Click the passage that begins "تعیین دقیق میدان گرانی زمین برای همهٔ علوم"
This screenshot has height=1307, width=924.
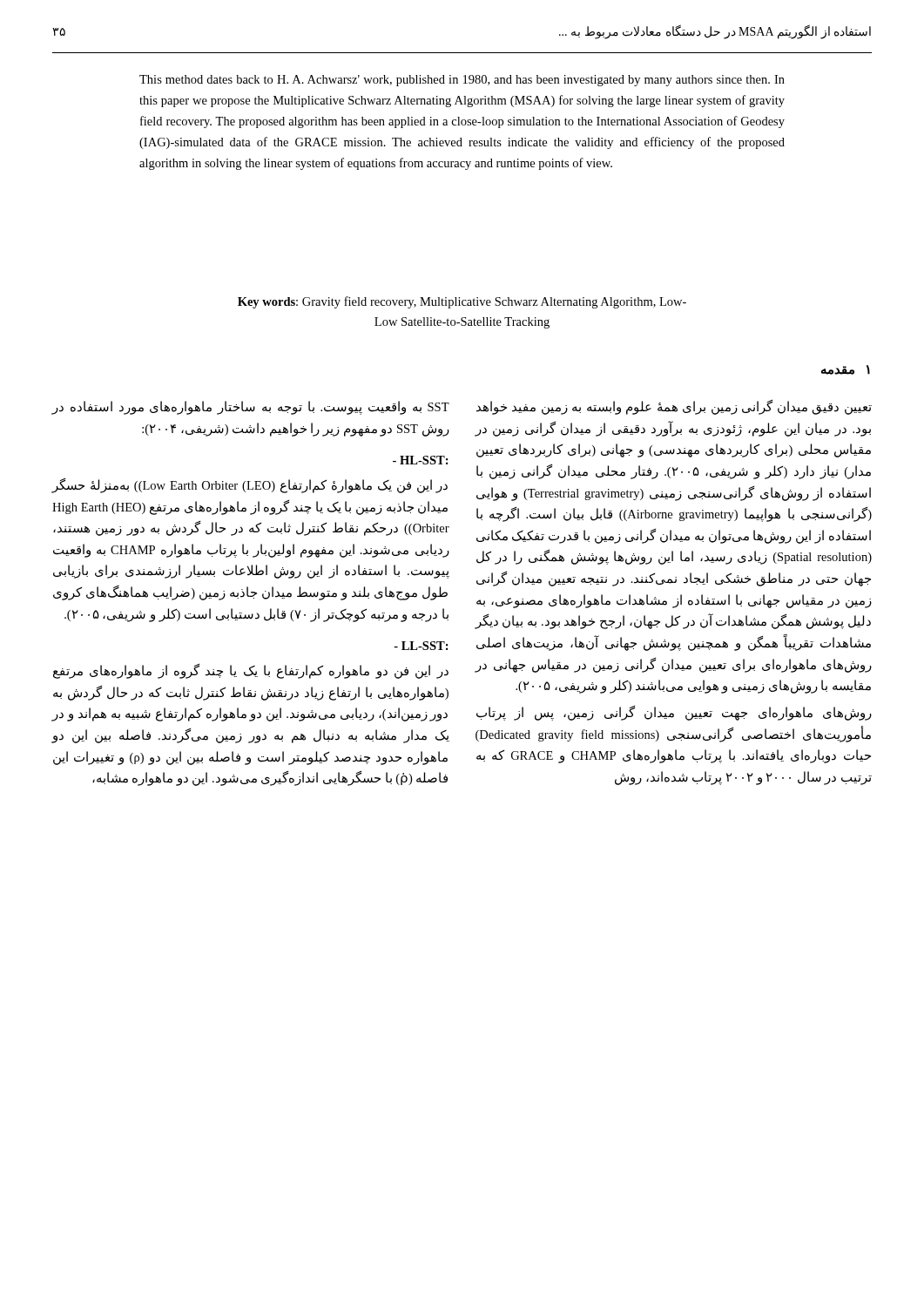(x=673, y=592)
